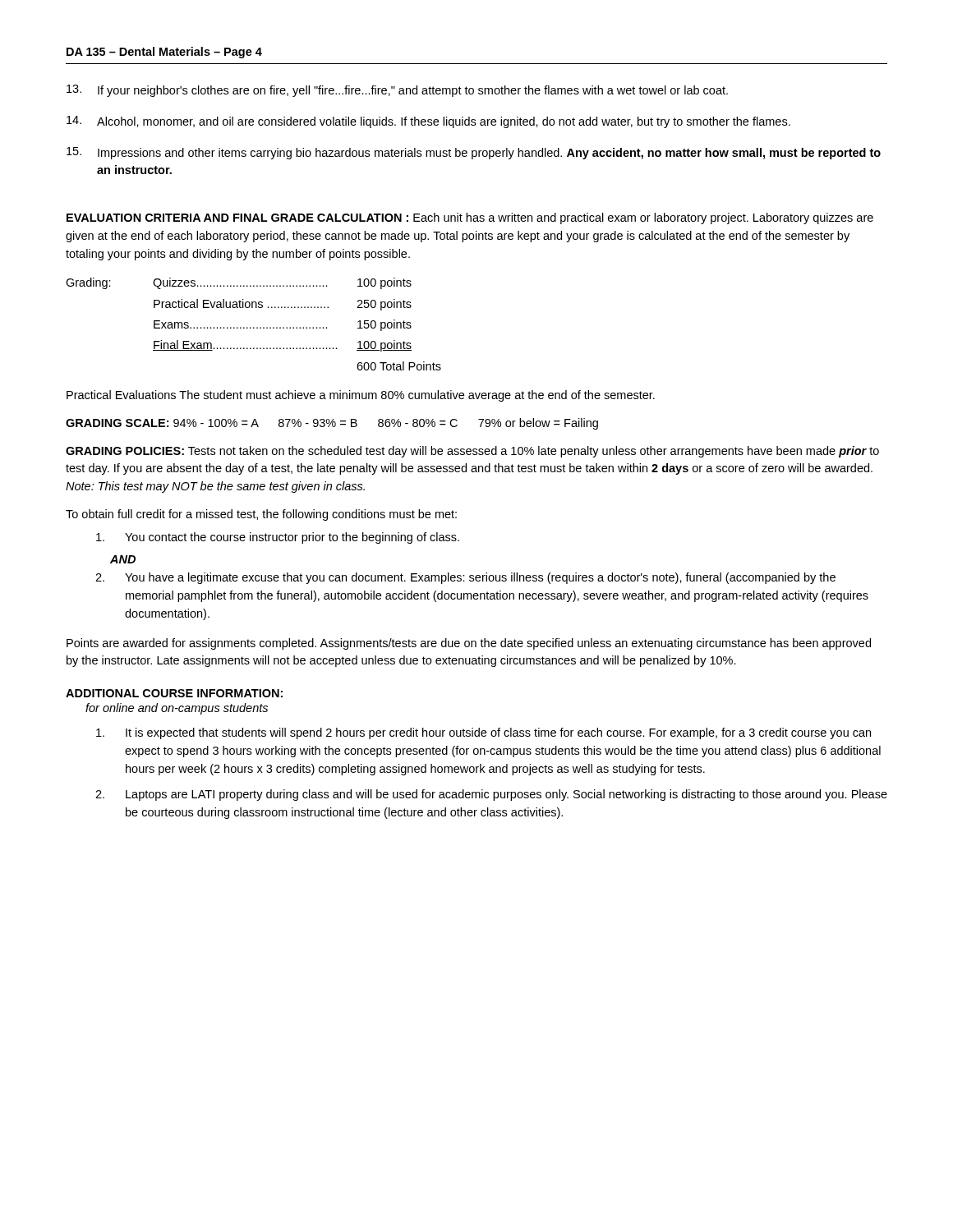Screen dimensions: 1232x953
Task: Locate the block of text that opens with "13. If your neighbor's"
Action: pos(476,91)
